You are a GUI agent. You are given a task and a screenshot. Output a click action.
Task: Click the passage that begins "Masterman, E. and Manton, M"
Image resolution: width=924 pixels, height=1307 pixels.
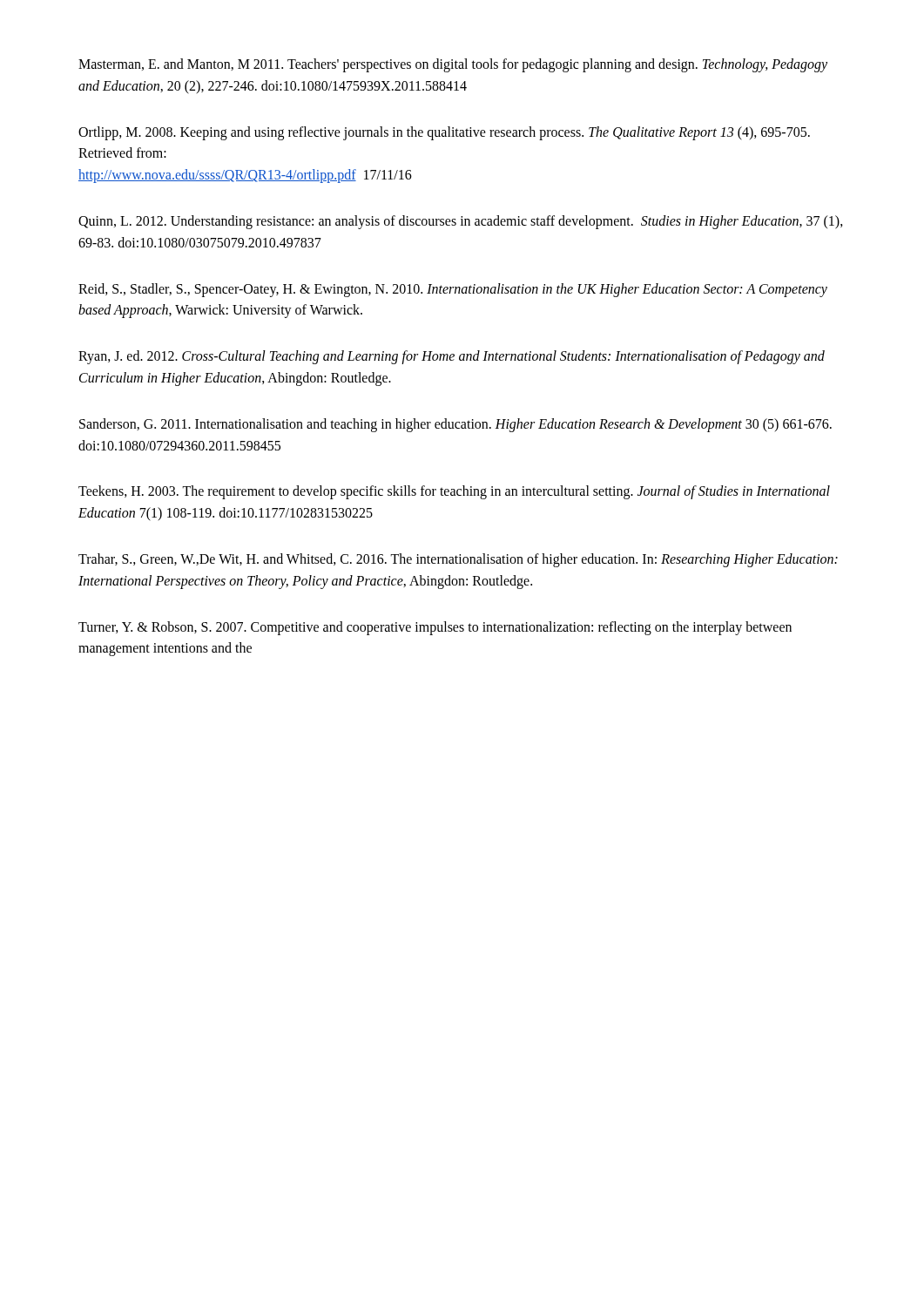click(x=453, y=75)
